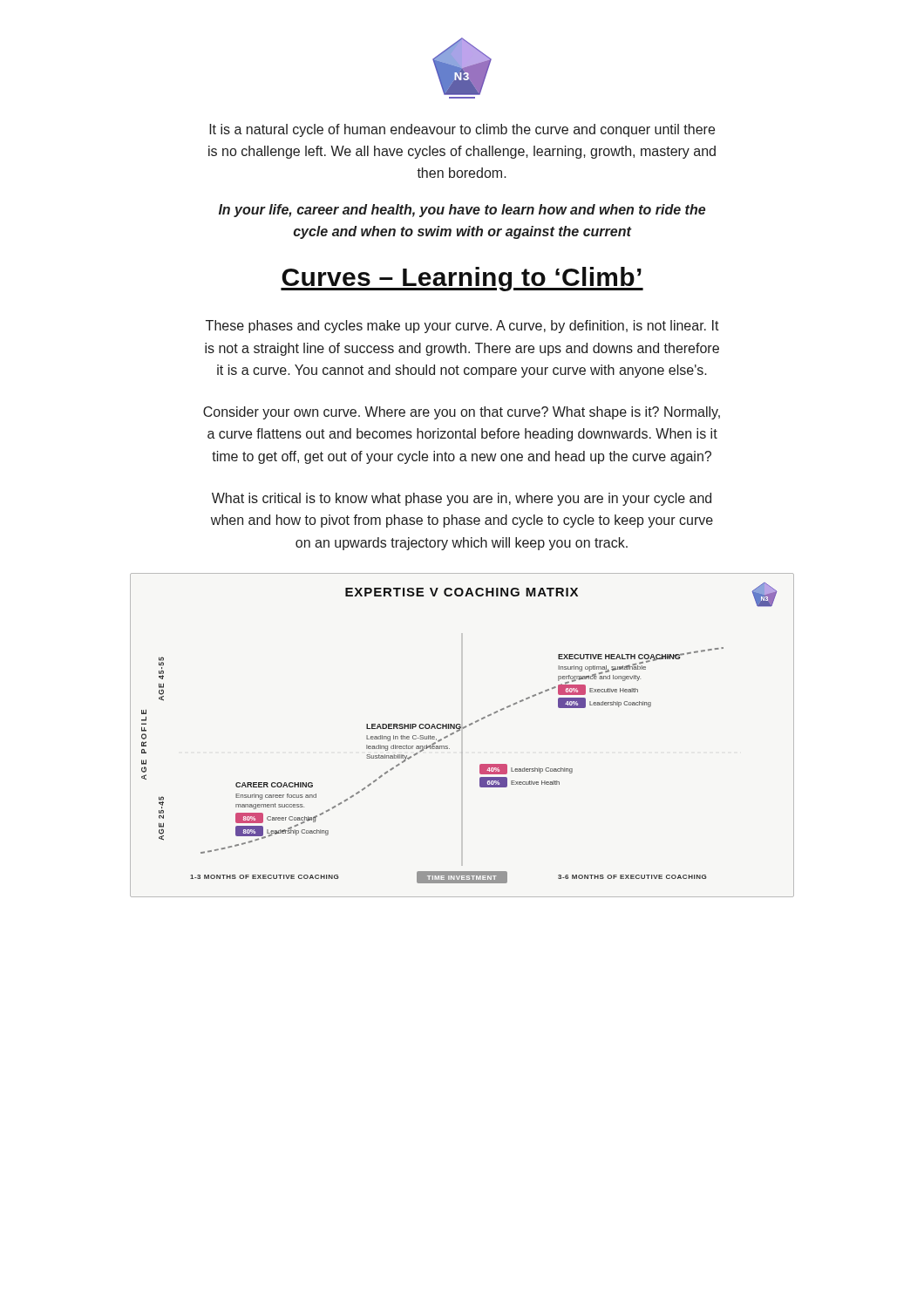The image size is (924, 1308).
Task: Locate the text block with the text "Consider your own curve."
Action: (462, 434)
